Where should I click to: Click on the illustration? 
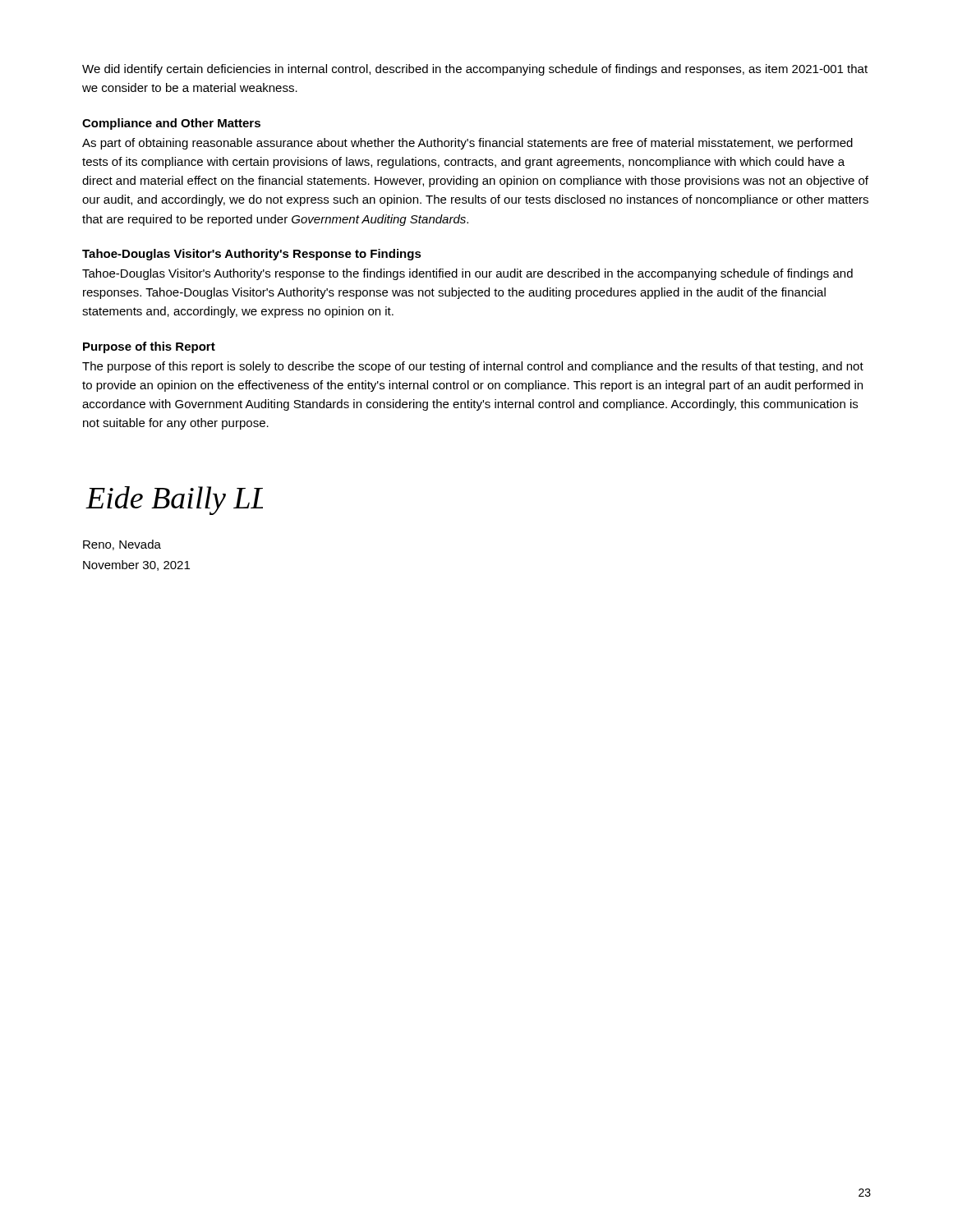[x=476, y=495]
